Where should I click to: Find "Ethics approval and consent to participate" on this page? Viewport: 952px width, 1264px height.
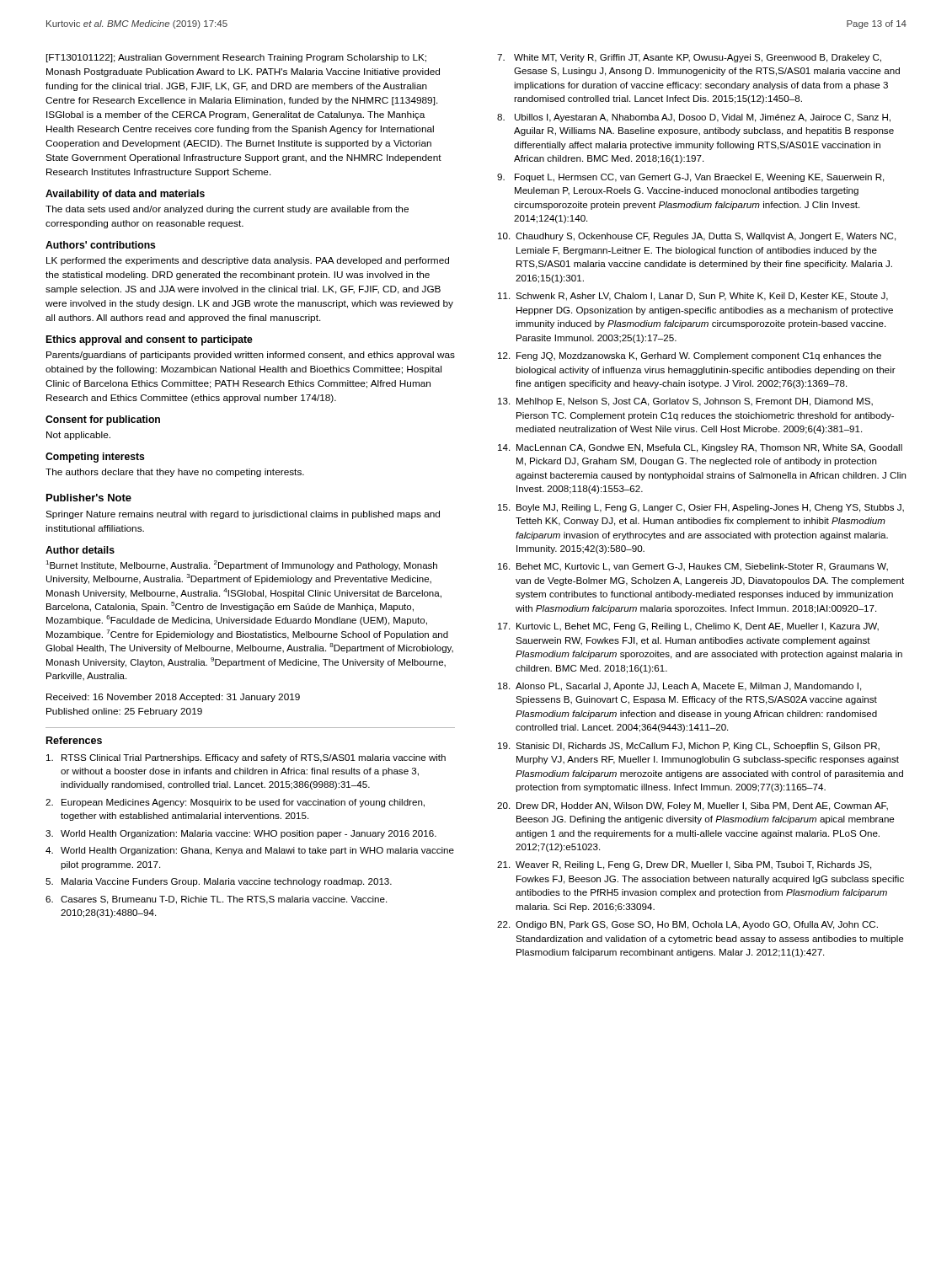[x=149, y=339]
